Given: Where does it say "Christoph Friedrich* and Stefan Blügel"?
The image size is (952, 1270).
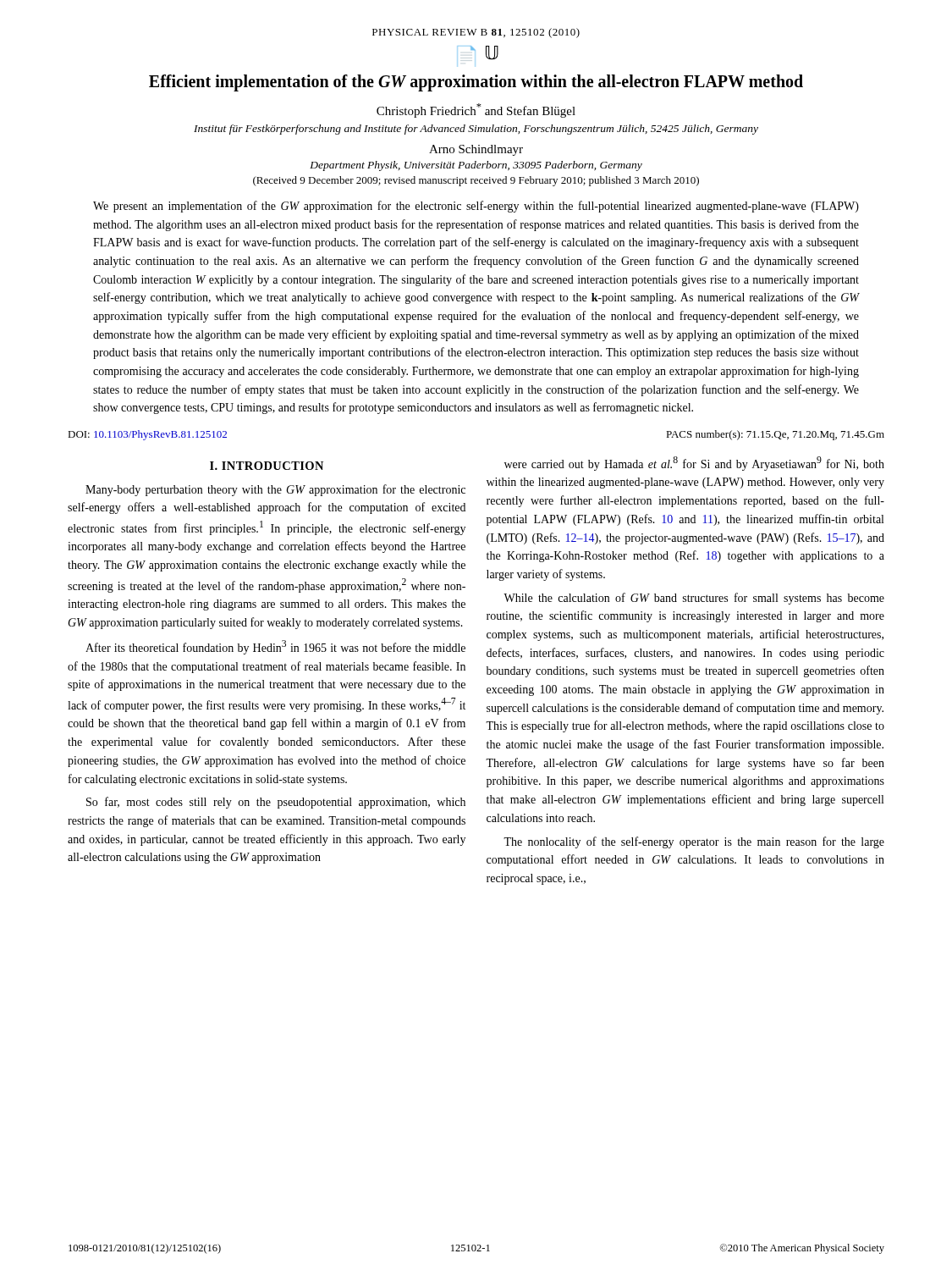Looking at the screenshot, I should (476, 109).
